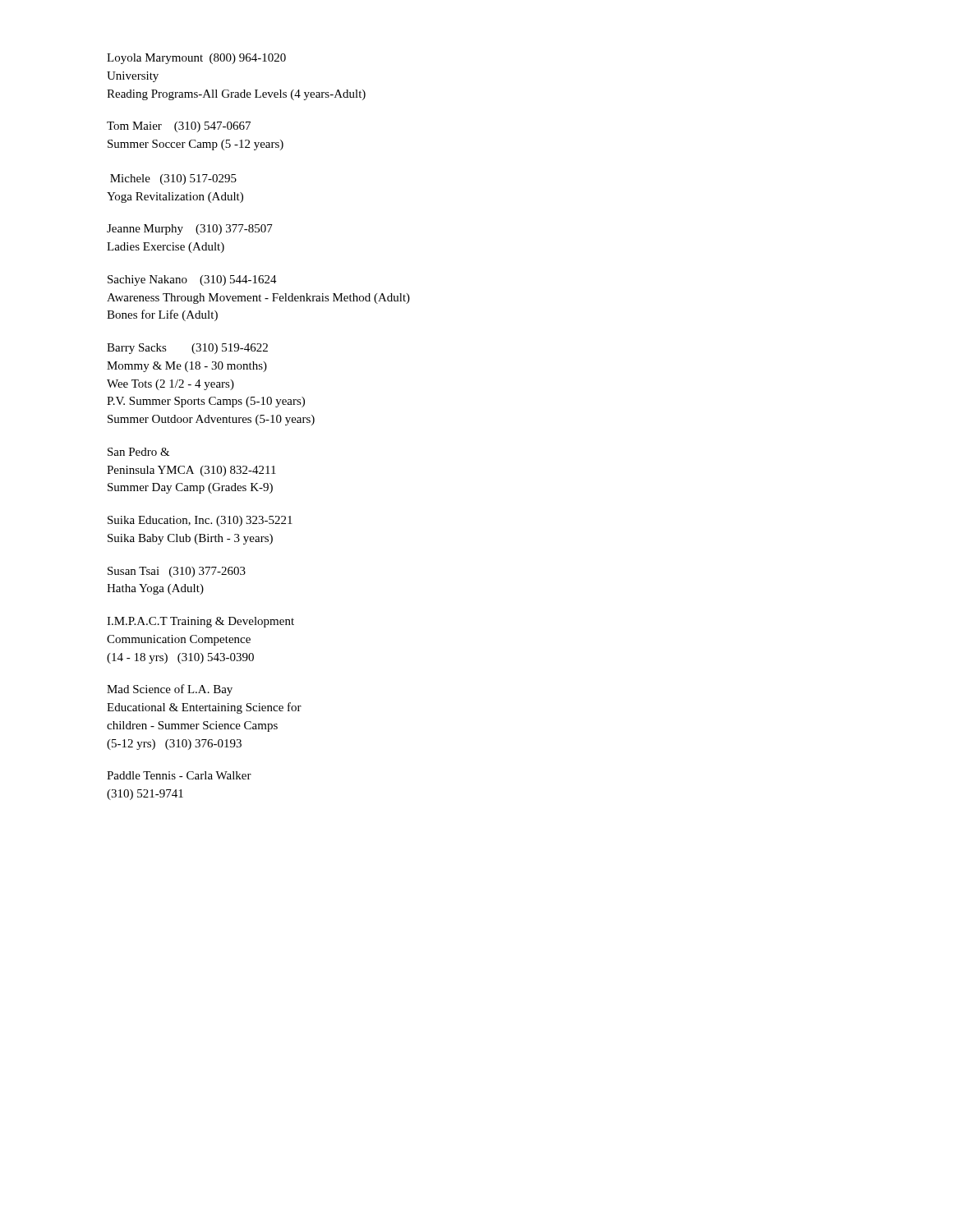
Task: Locate the list item that says "Jeanne Murphy (310) 377-8507"
Action: 190,237
